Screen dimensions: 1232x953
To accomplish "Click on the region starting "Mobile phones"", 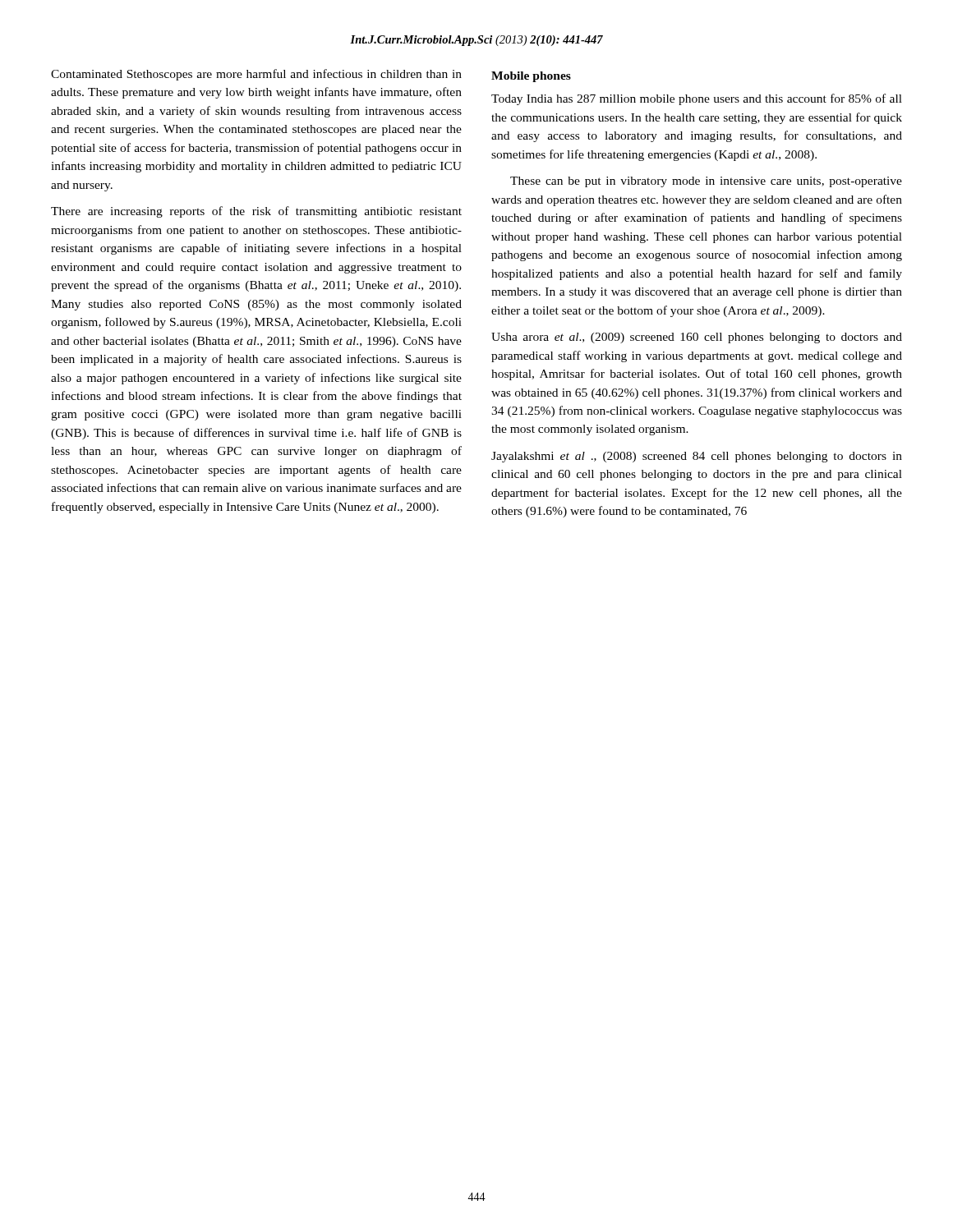I will tap(531, 75).
